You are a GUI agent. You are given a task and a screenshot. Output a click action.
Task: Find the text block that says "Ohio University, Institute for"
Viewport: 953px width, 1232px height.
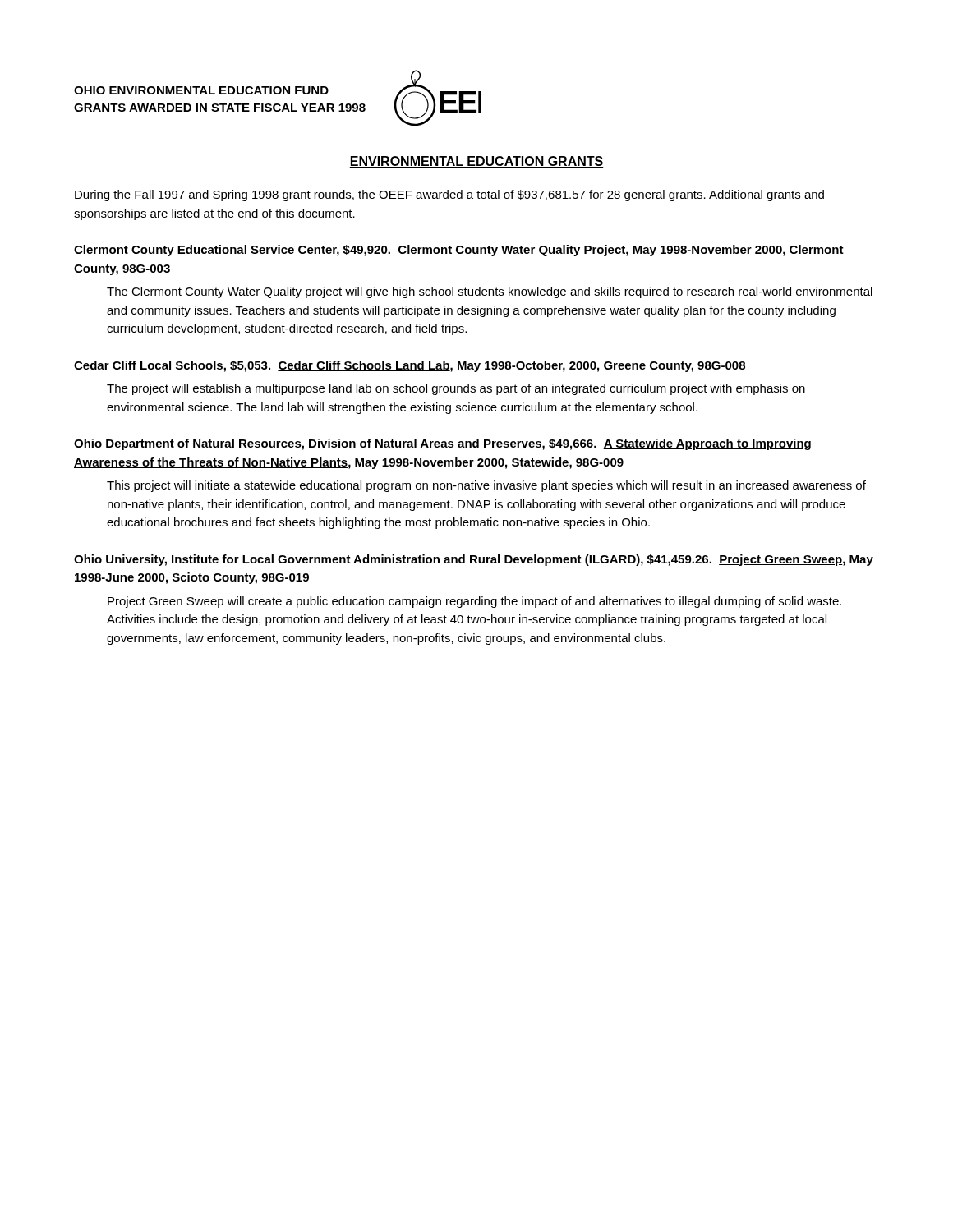coord(476,599)
